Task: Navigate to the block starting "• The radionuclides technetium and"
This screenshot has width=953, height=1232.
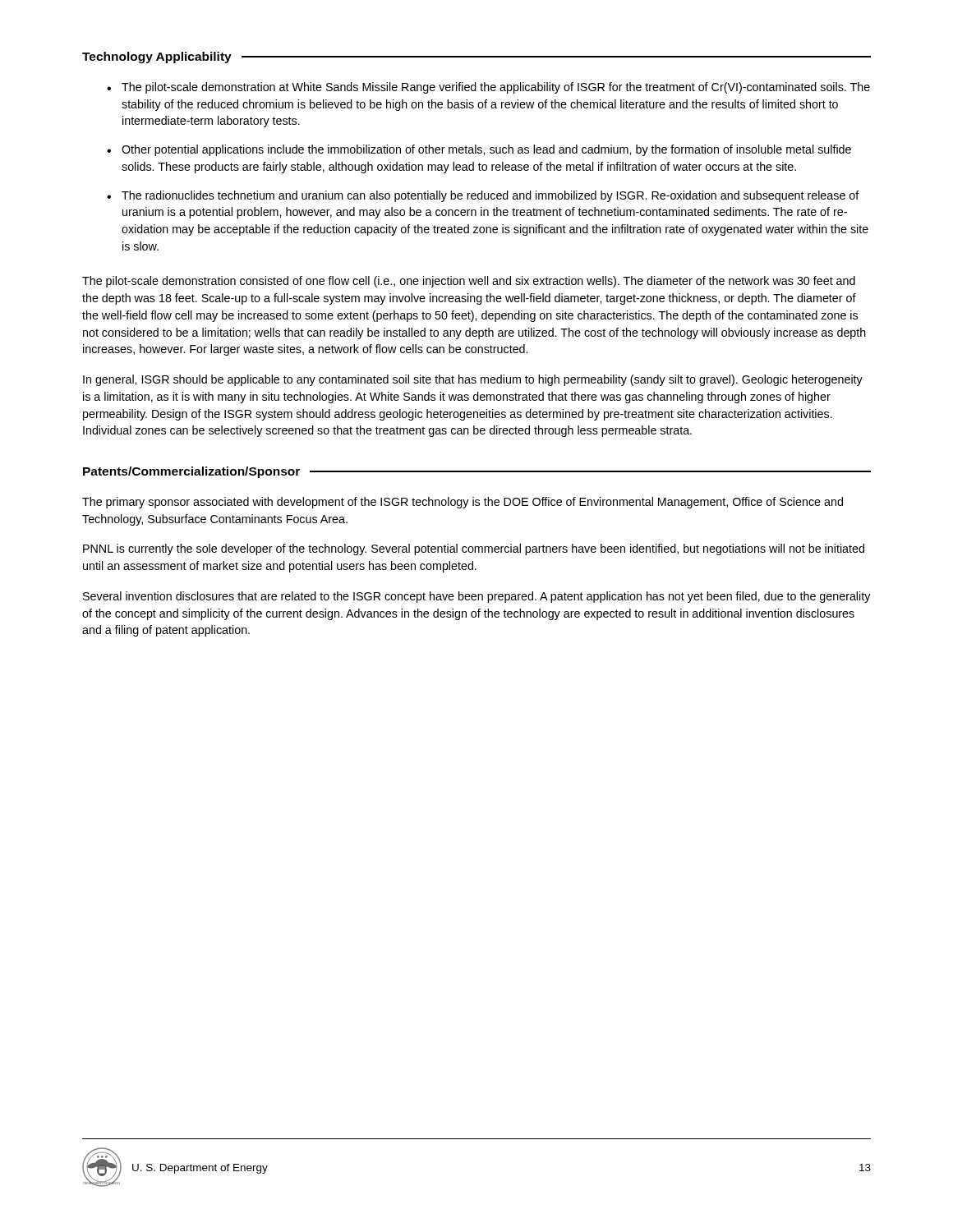Action: [x=489, y=221]
